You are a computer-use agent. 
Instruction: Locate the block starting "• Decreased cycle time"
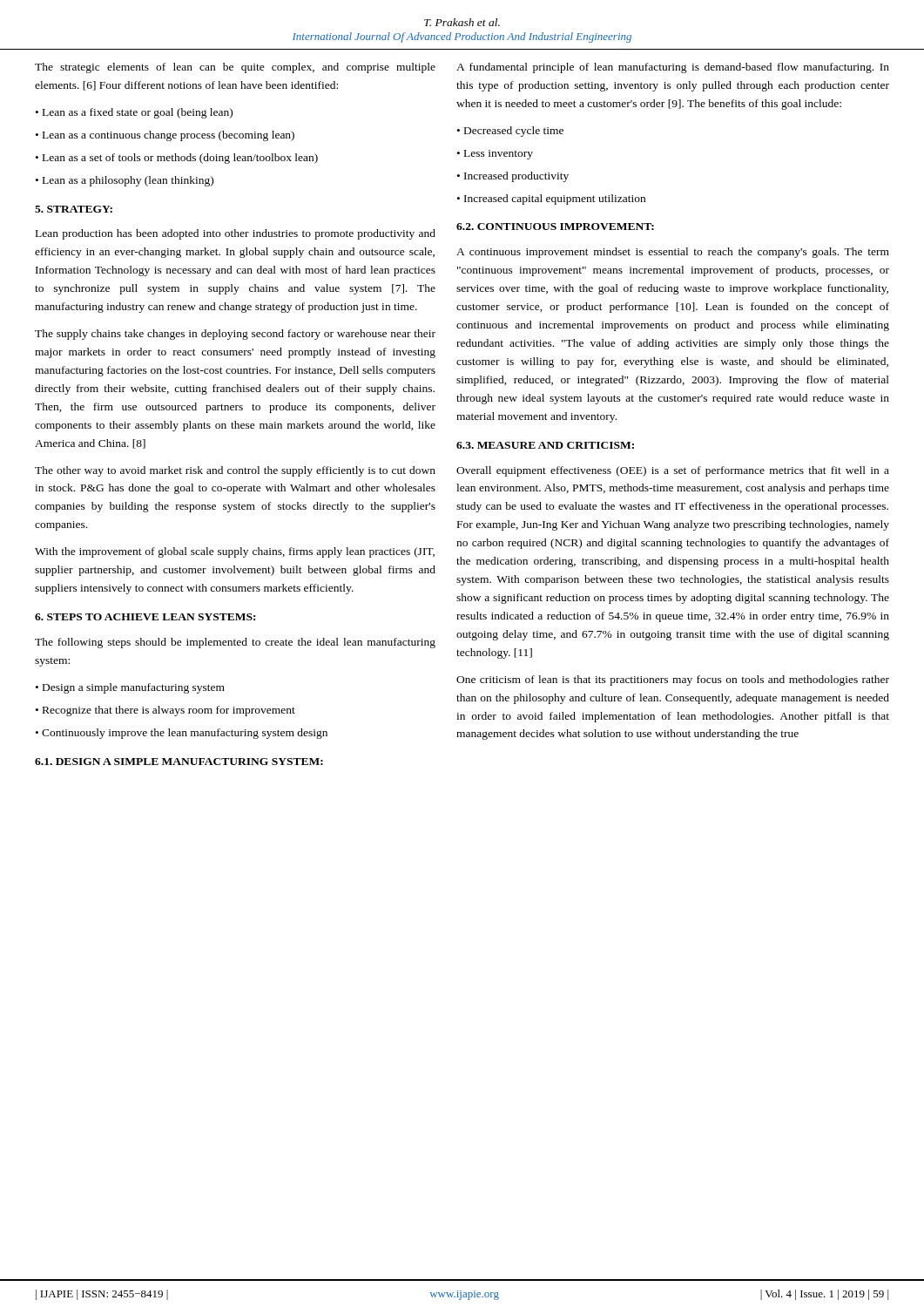[510, 132]
